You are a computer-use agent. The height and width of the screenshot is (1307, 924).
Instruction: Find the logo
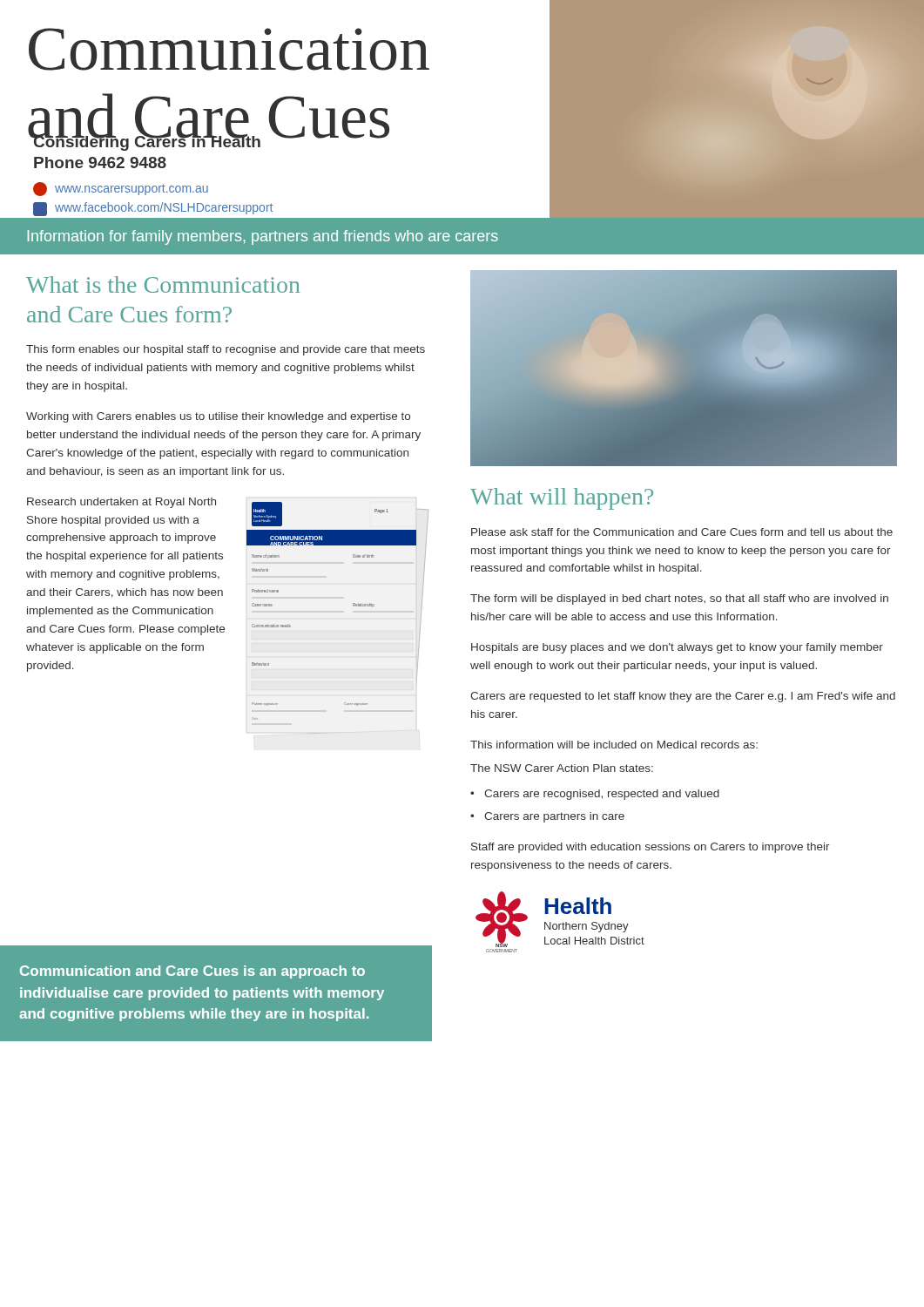(x=684, y=921)
